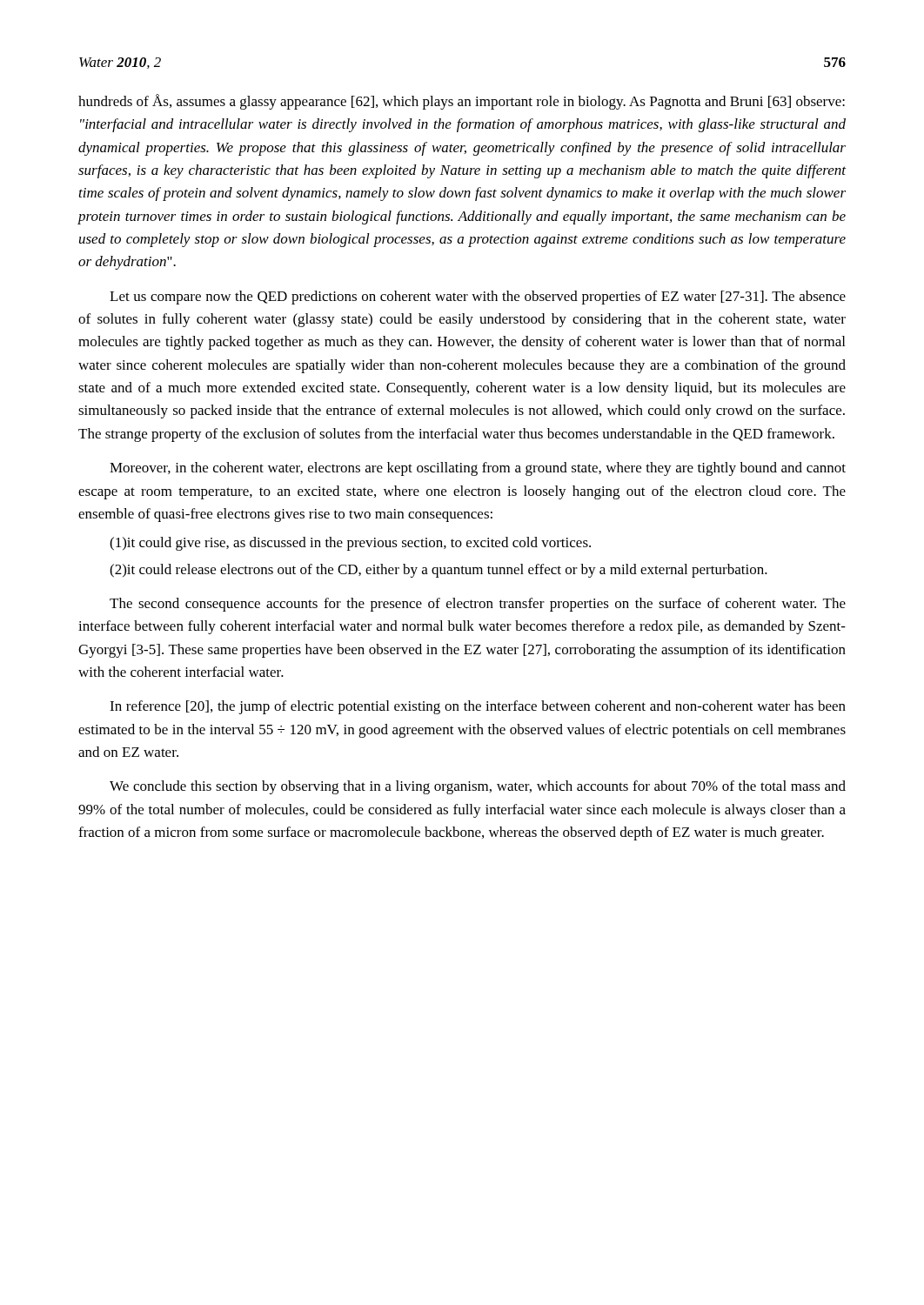
Task: Click on the text block that reads "hundreds of Ås, assumes a glassy appearance [62],"
Action: (462, 182)
